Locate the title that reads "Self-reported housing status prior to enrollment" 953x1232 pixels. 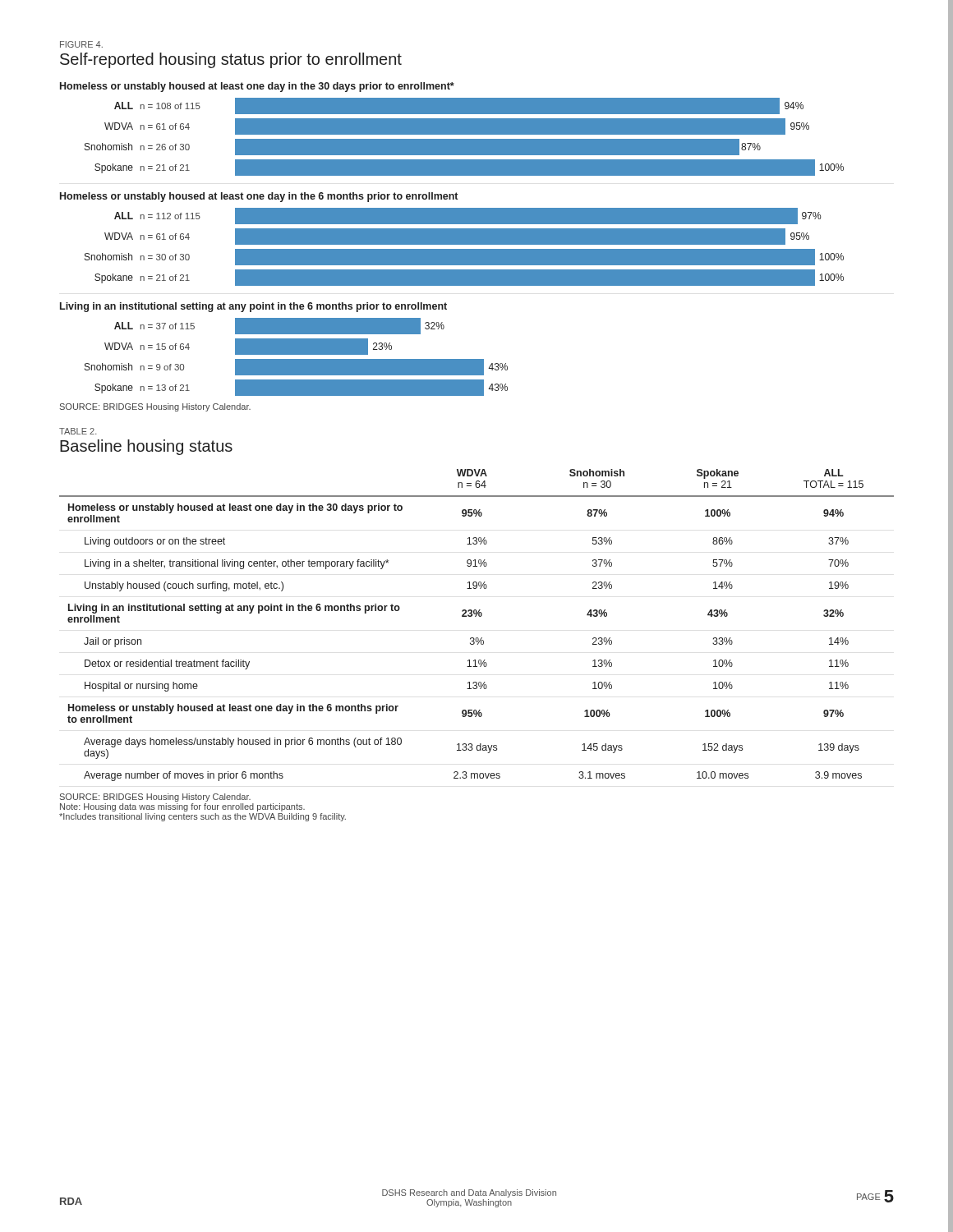pyautogui.click(x=230, y=59)
